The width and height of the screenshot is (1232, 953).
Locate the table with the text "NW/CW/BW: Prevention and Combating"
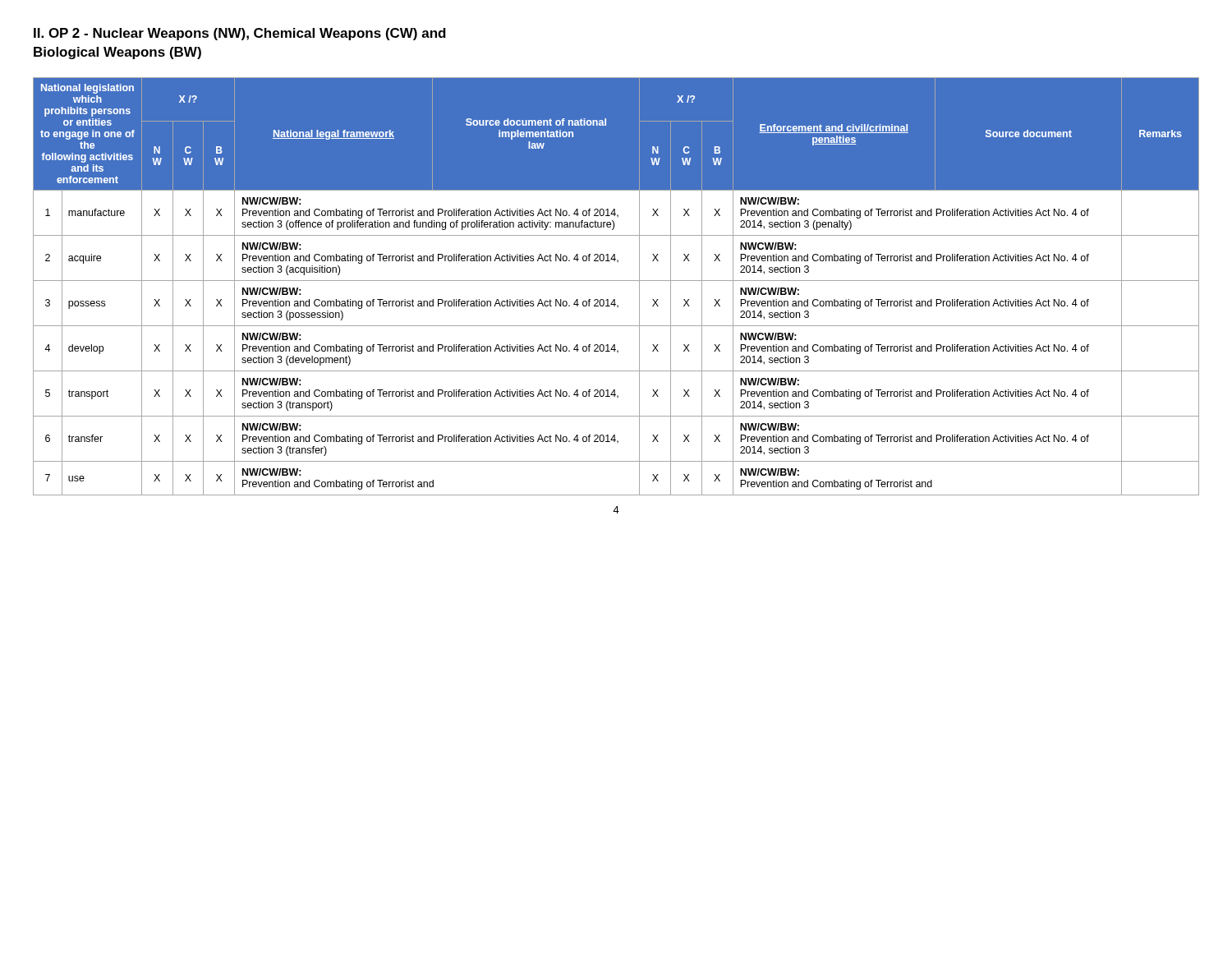[616, 286]
